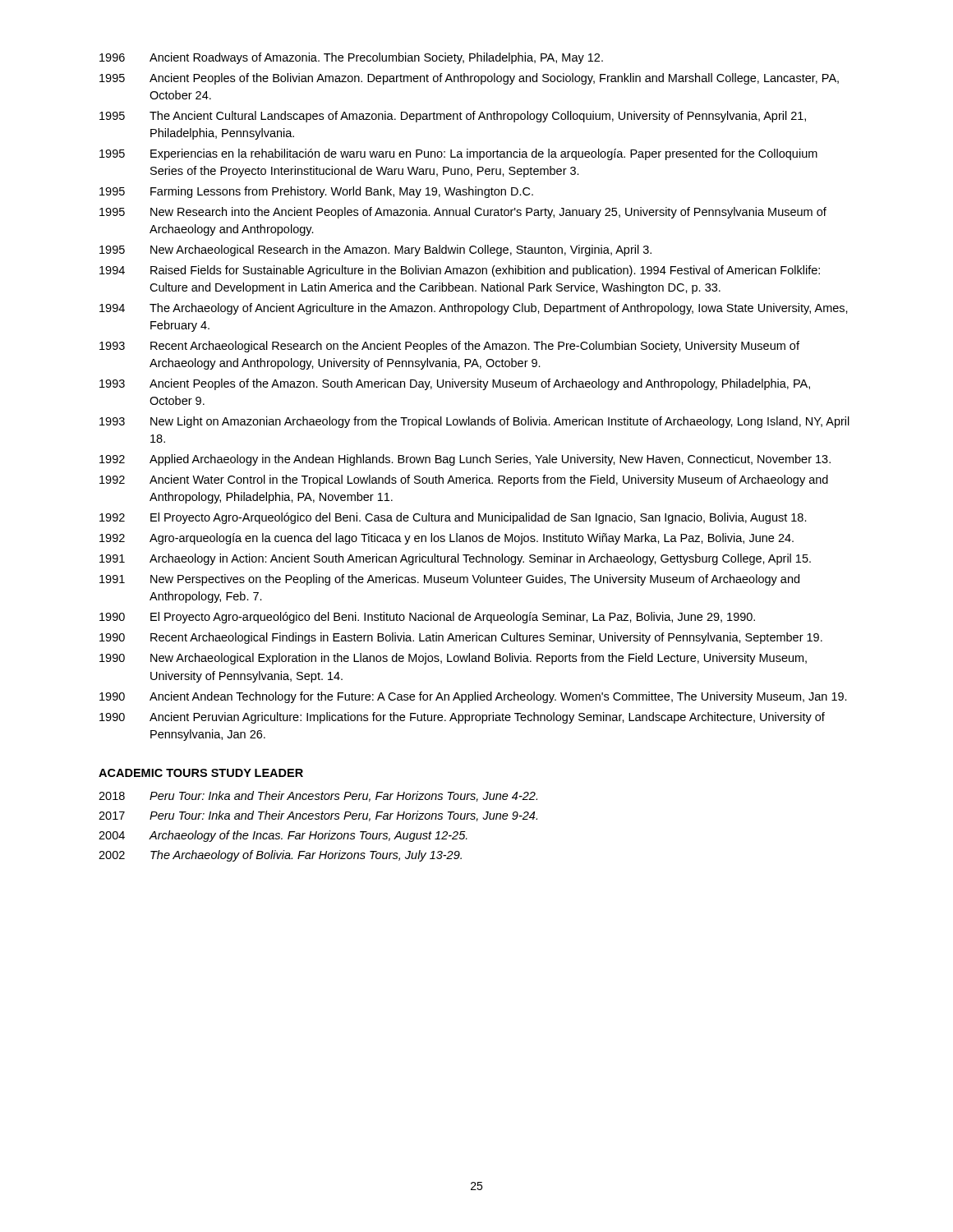This screenshot has width=953, height=1232.
Task: Locate the list item that reads "1995 Farming Lessons from Prehistory. World Bank, May"
Action: [476, 192]
